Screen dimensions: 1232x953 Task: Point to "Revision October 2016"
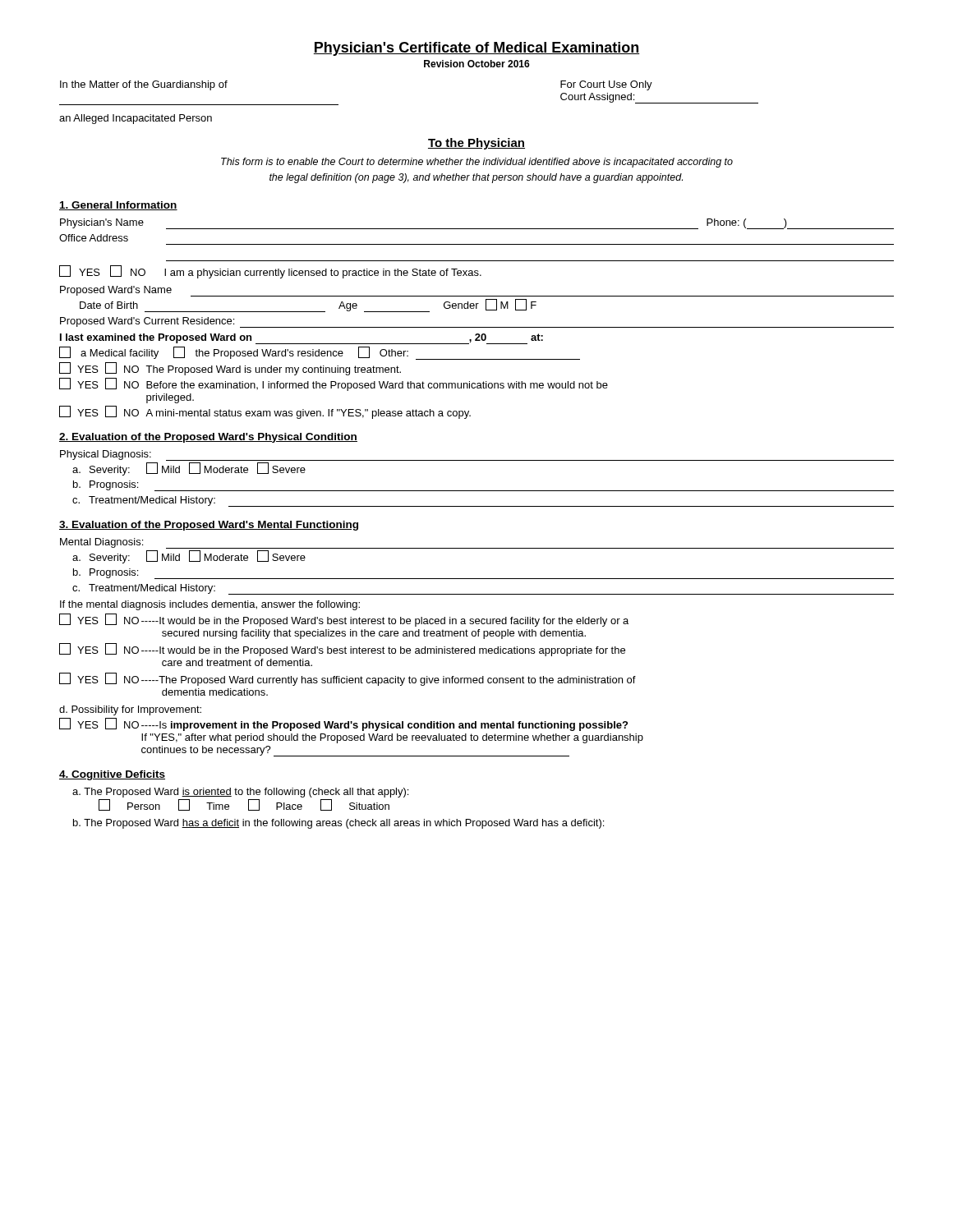(476, 64)
